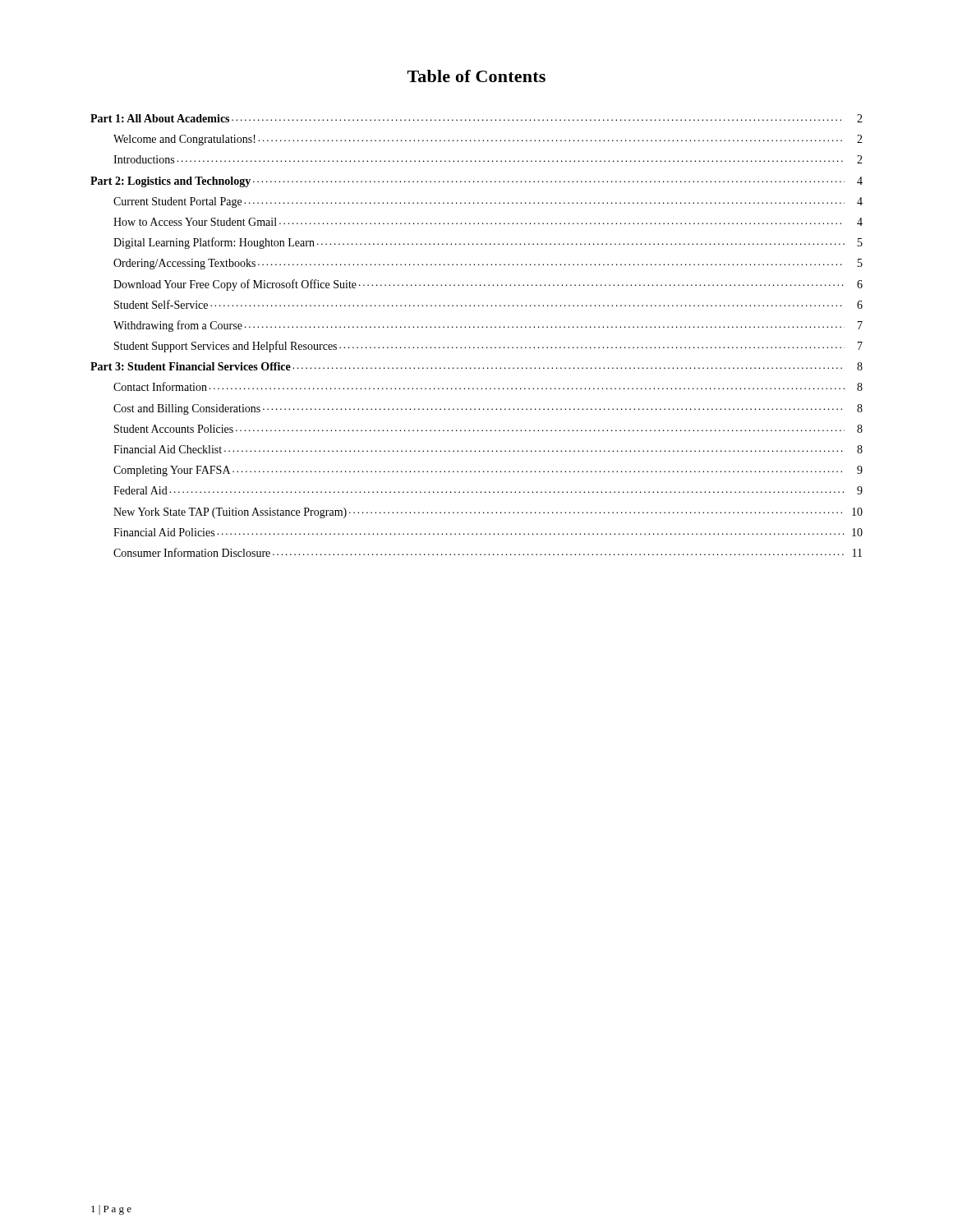This screenshot has width=953, height=1232.
Task: Click the passage that begins "Part 3: Student Financial Services"
Action: (476, 367)
